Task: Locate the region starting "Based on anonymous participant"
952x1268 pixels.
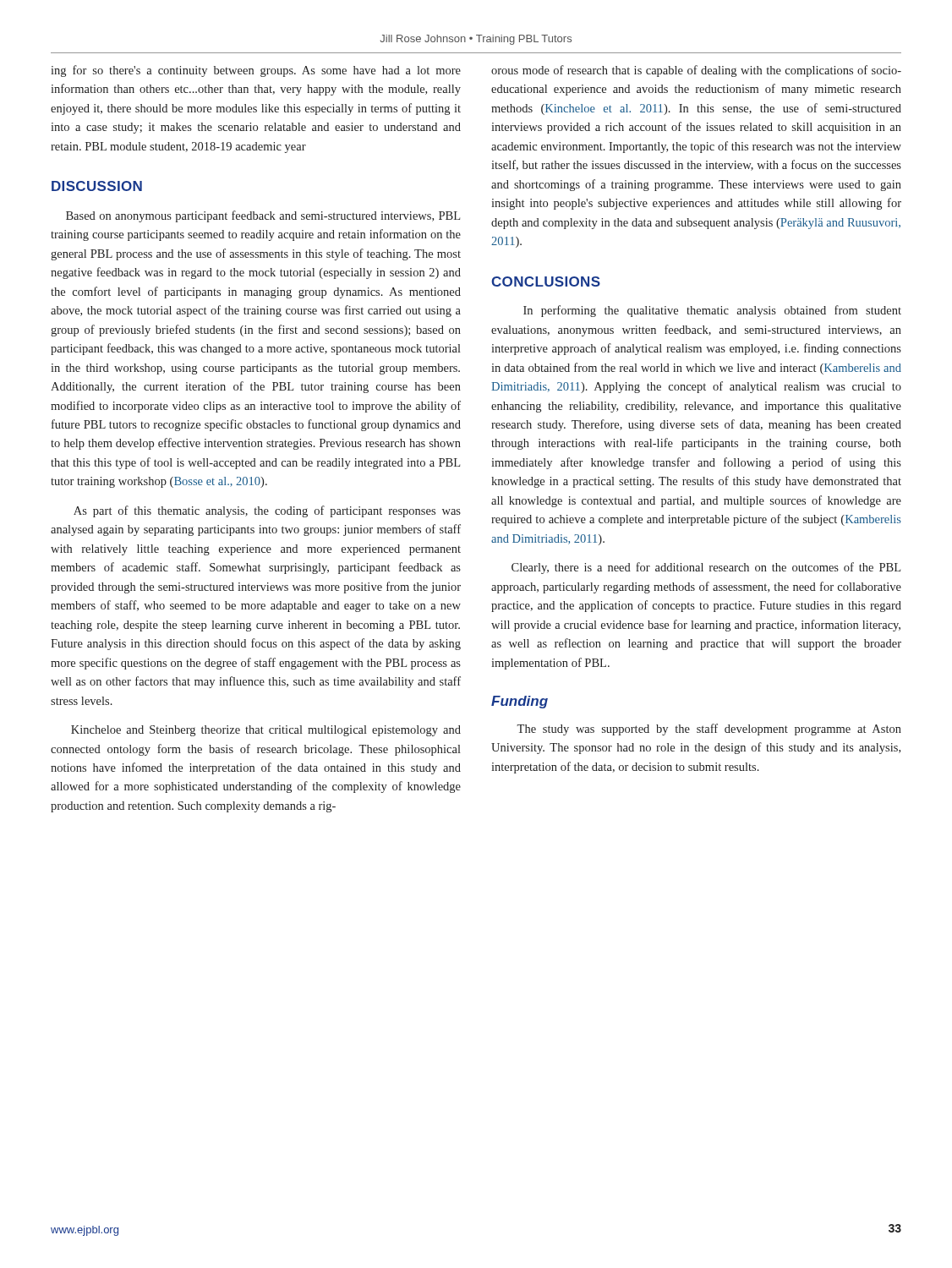Action: click(x=256, y=348)
